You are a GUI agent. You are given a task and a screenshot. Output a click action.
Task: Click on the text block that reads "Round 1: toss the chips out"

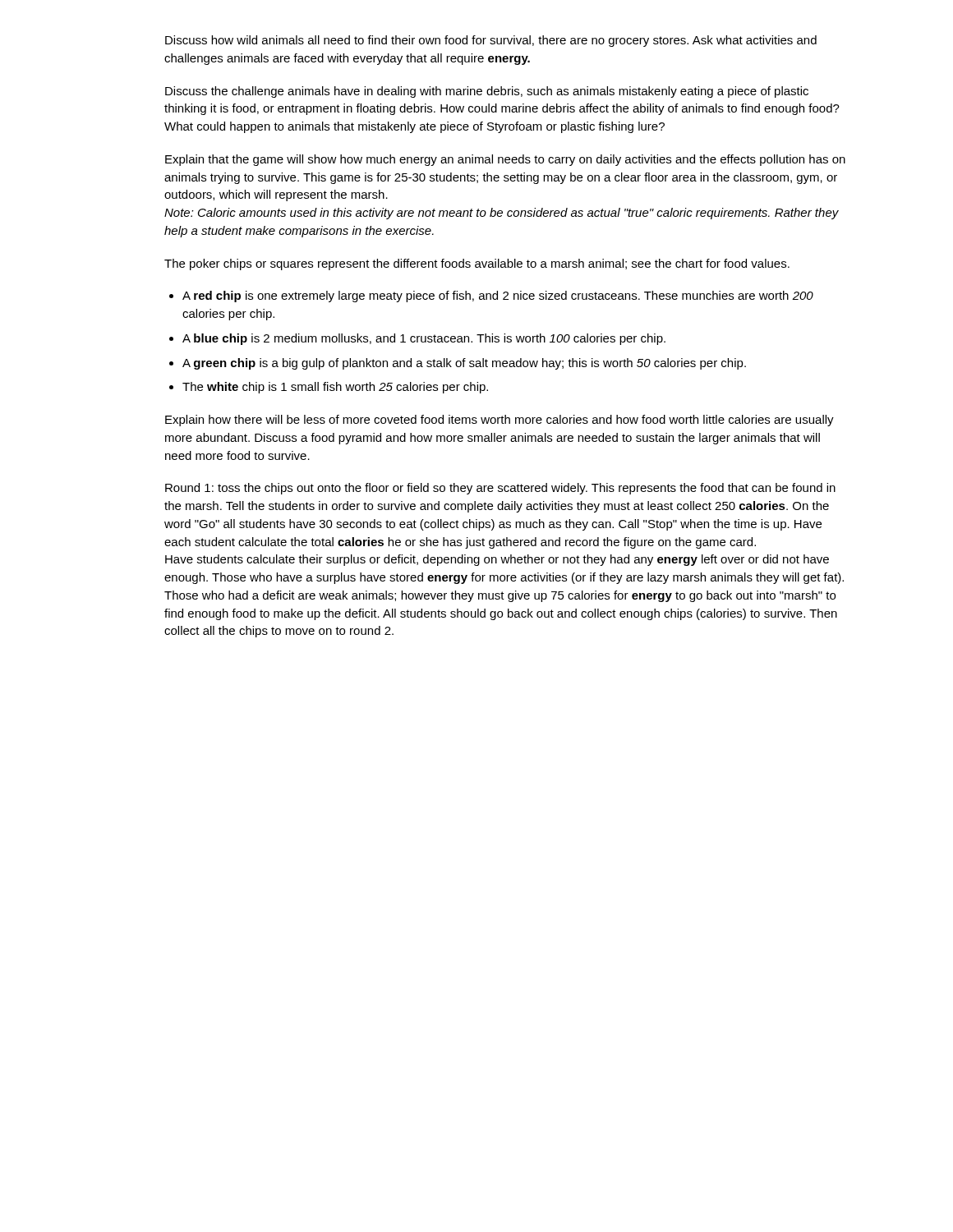pyautogui.click(x=505, y=559)
